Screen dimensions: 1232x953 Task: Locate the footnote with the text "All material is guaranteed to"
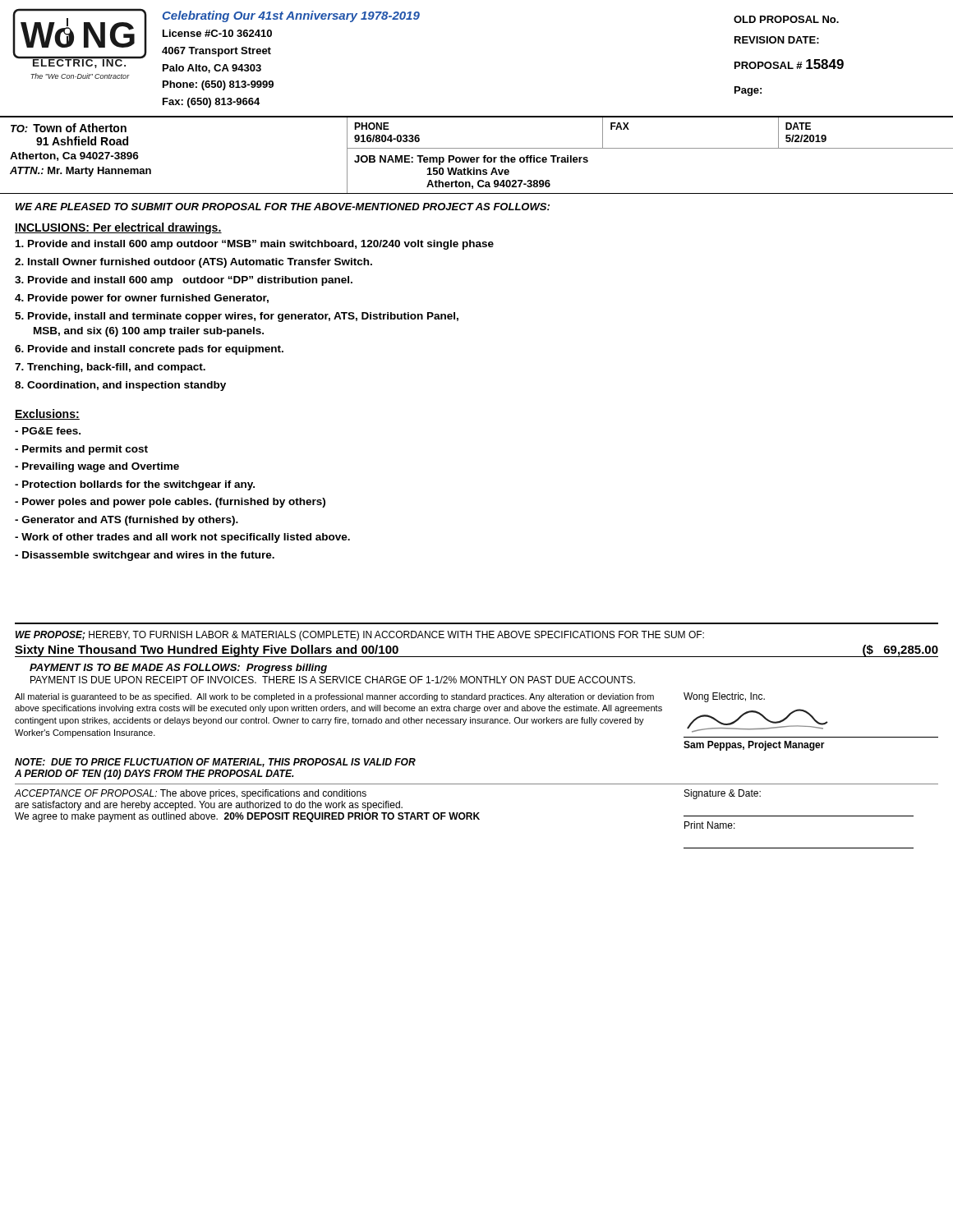click(x=339, y=714)
